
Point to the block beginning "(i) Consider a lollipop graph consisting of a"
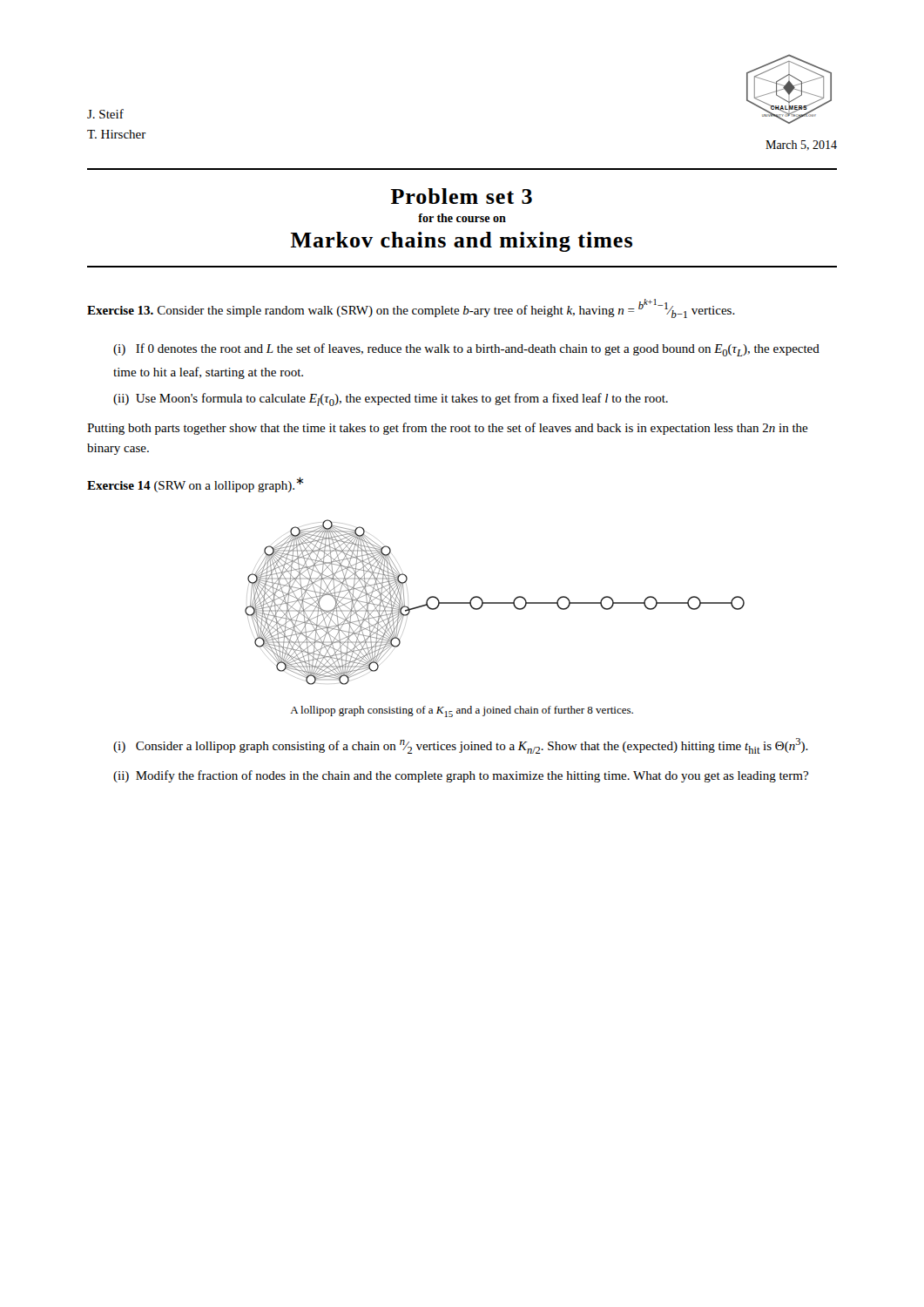461,746
